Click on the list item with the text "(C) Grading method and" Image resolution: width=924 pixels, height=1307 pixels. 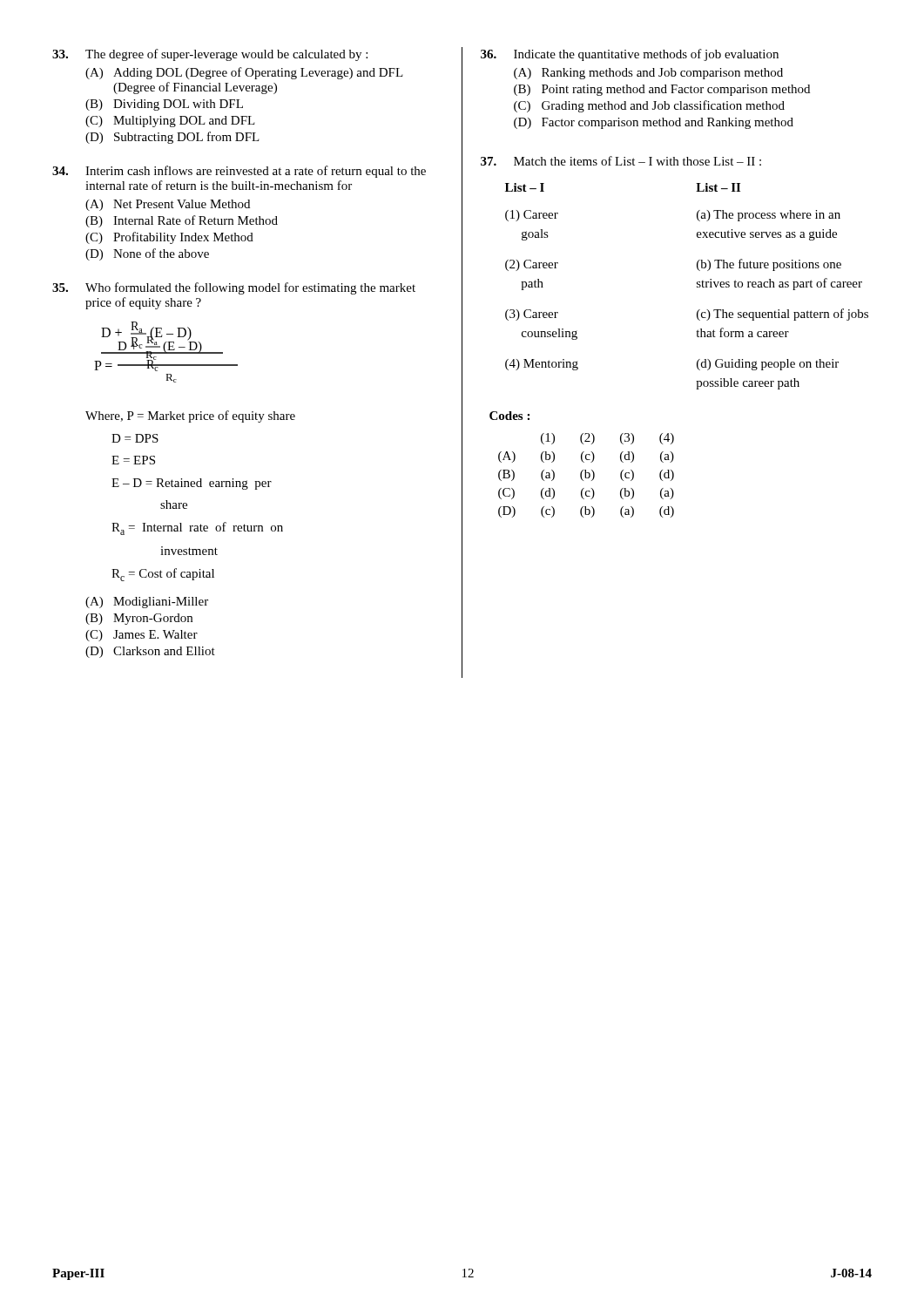point(693,106)
